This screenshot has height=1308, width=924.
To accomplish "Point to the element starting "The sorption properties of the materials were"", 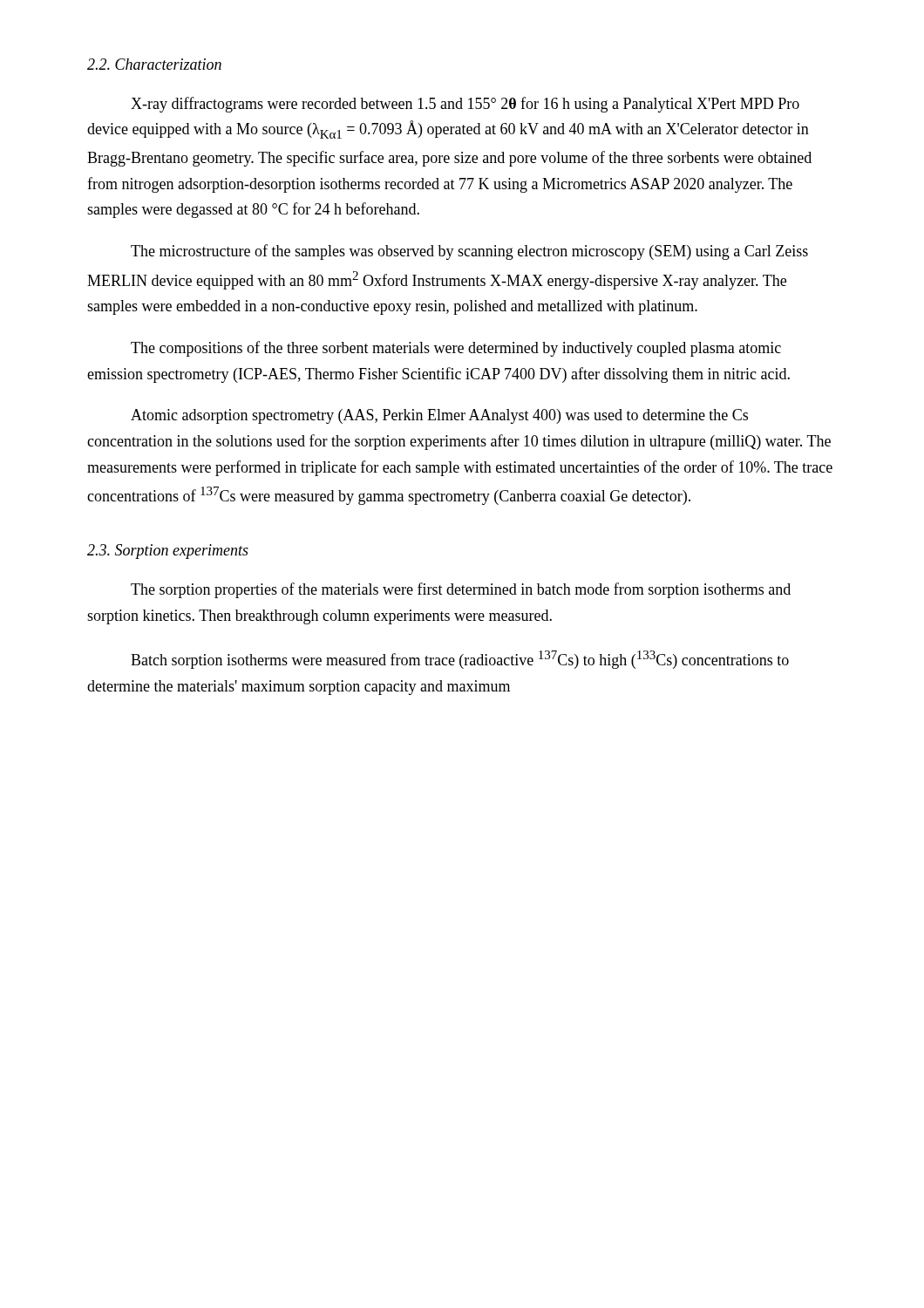I will pyautogui.click(x=439, y=602).
